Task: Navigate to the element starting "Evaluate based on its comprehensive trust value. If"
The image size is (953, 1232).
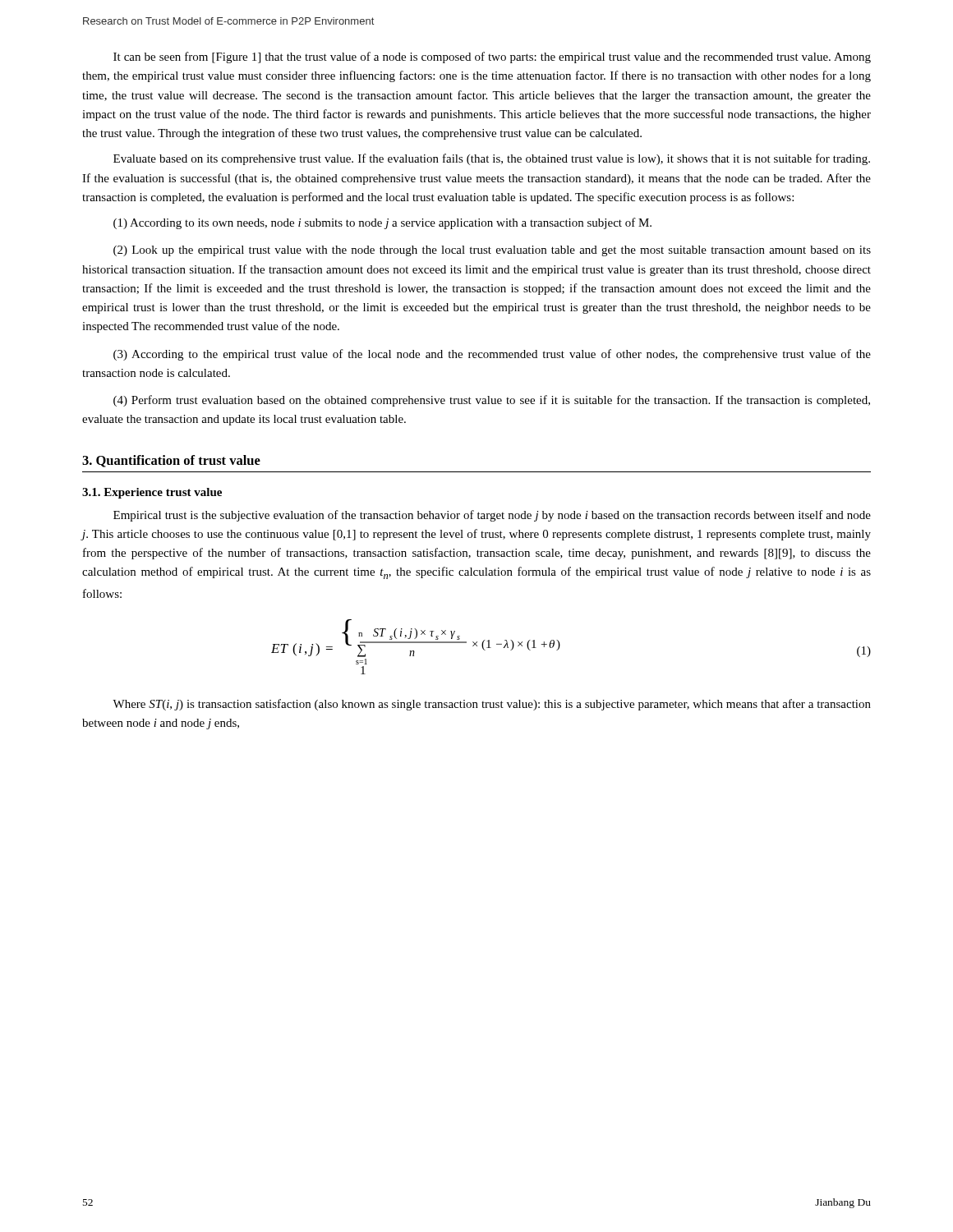Action: pyautogui.click(x=476, y=178)
